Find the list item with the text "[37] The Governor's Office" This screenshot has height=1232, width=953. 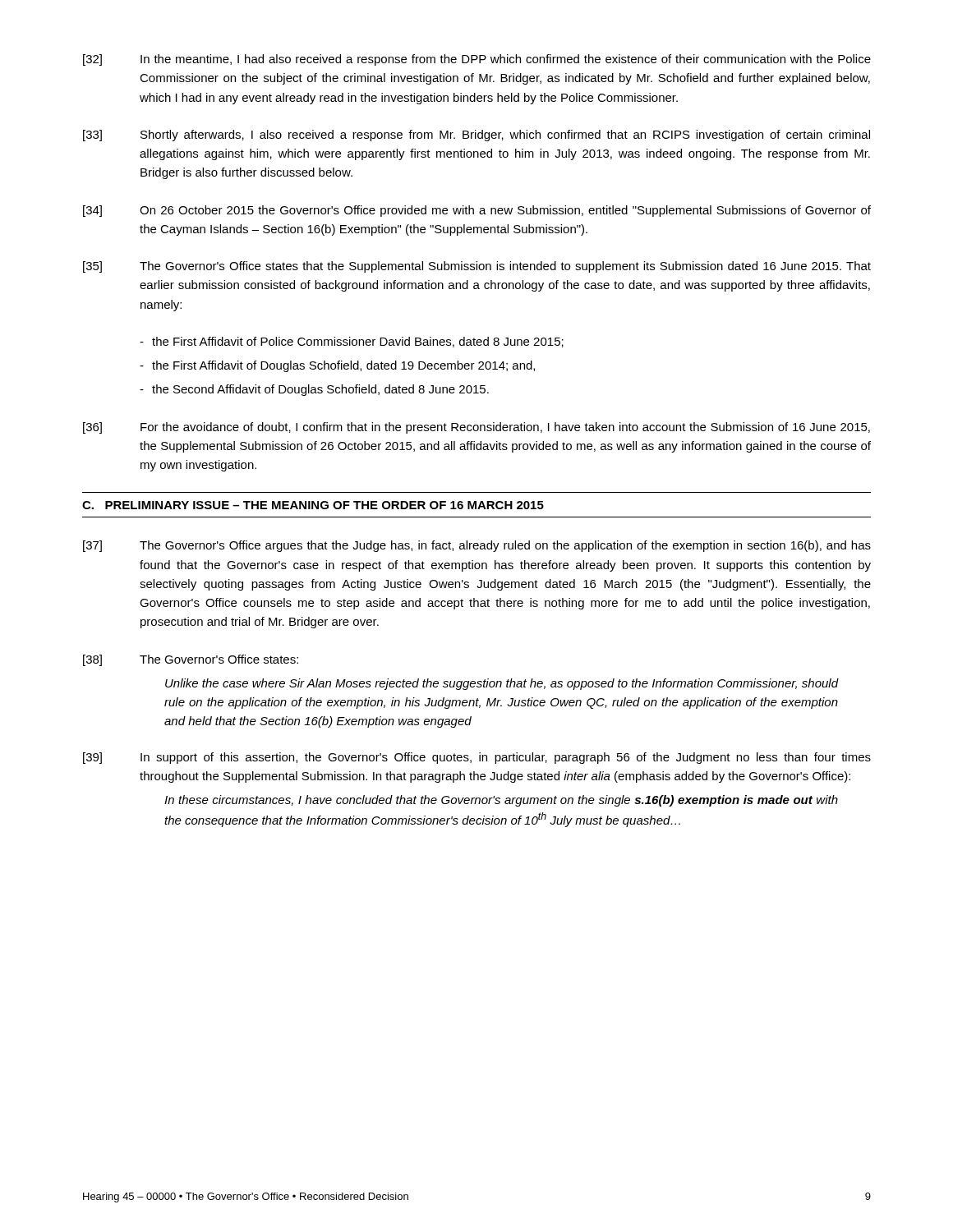[x=476, y=583]
